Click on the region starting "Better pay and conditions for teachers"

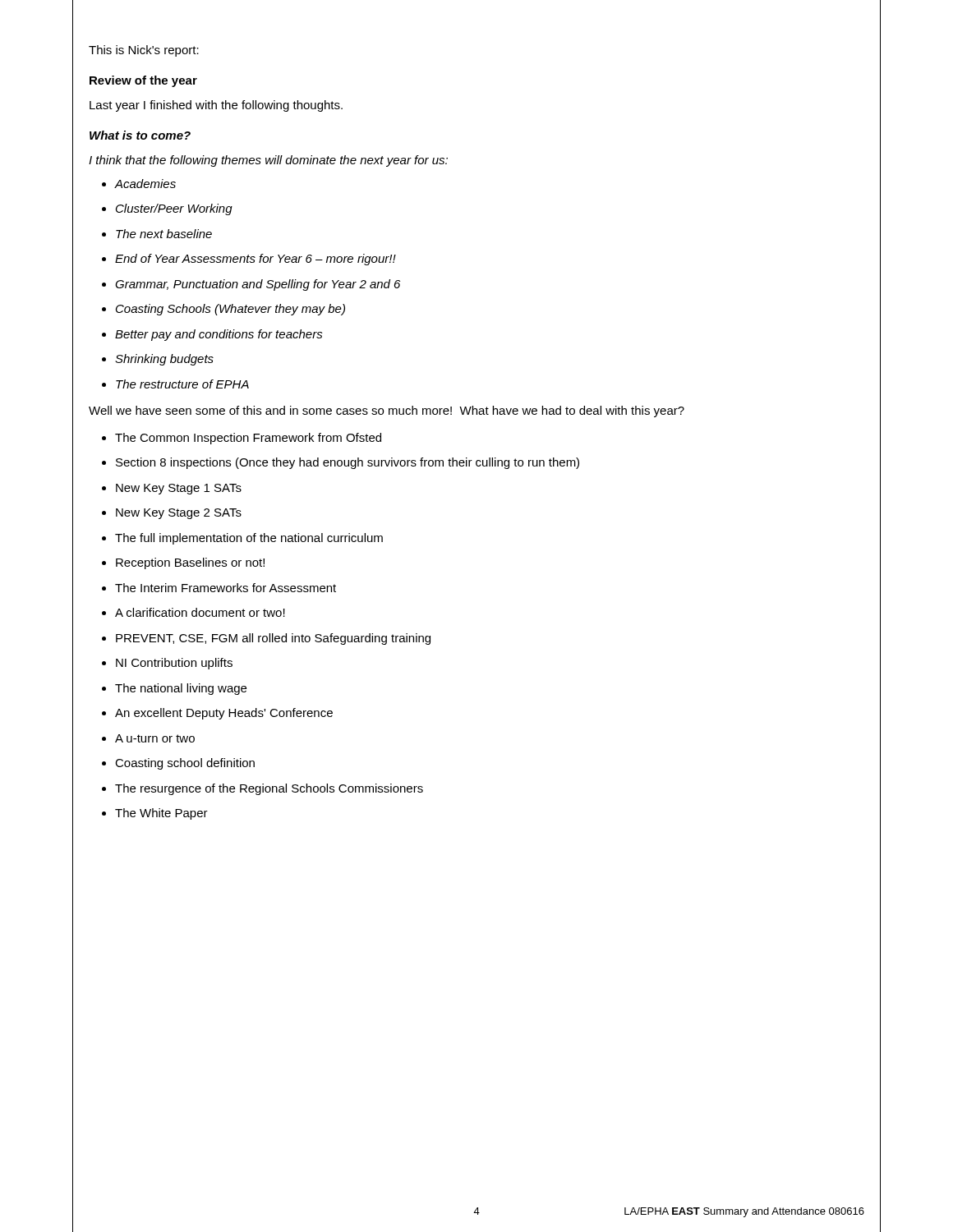219,333
